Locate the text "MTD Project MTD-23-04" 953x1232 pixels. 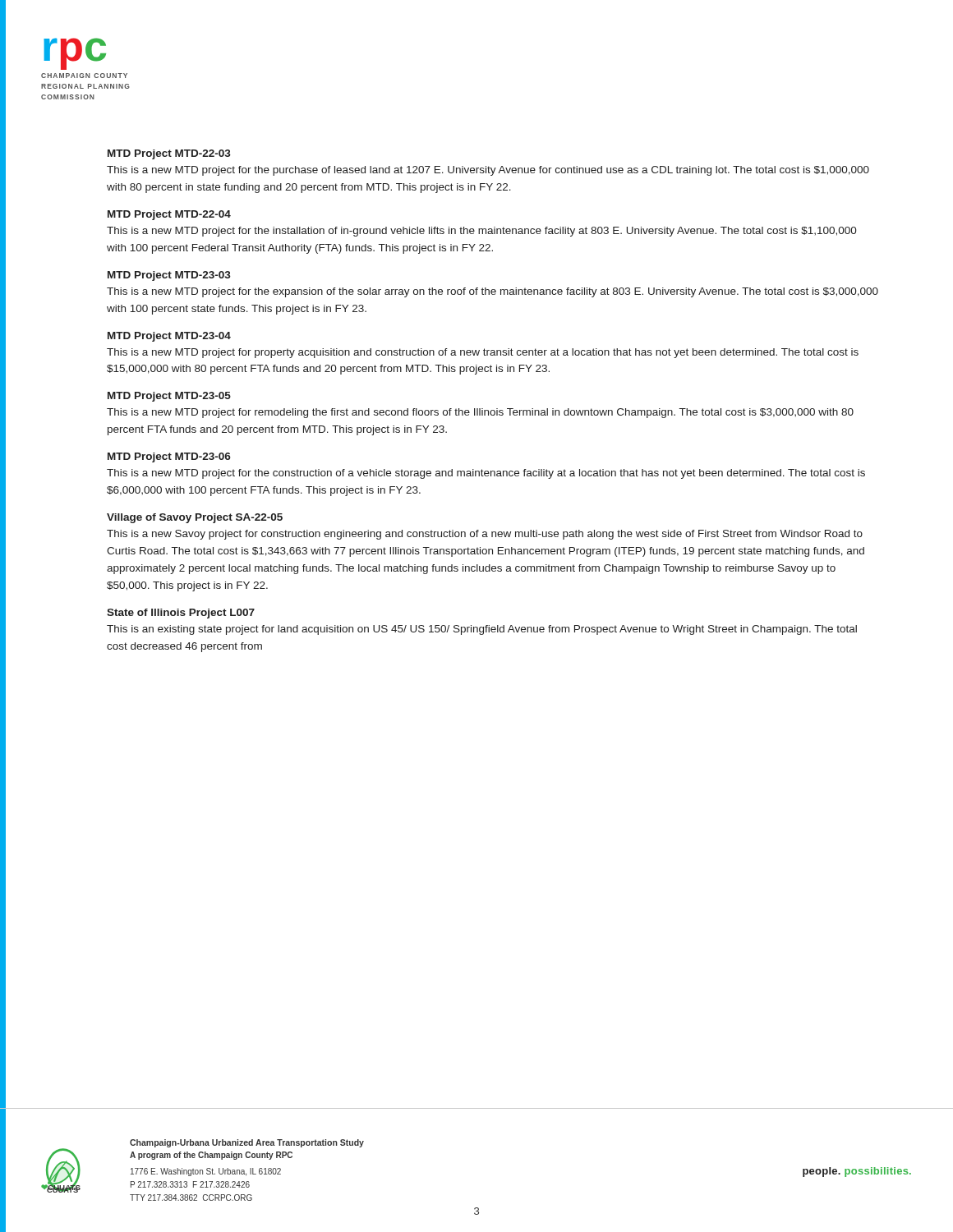(x=169, y=335)
